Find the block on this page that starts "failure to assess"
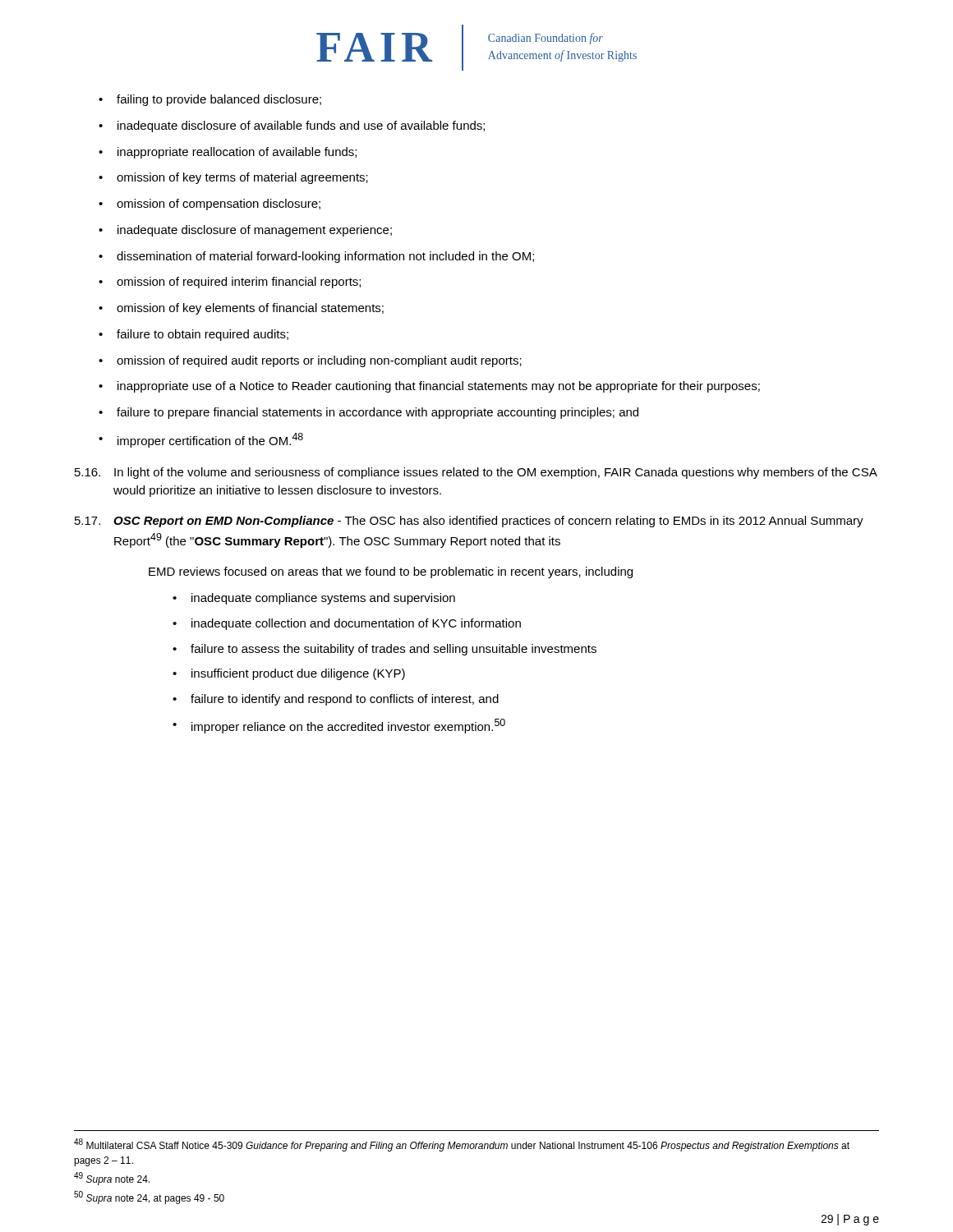Screen dimensions: 1232x953 (x=518, y=648)
